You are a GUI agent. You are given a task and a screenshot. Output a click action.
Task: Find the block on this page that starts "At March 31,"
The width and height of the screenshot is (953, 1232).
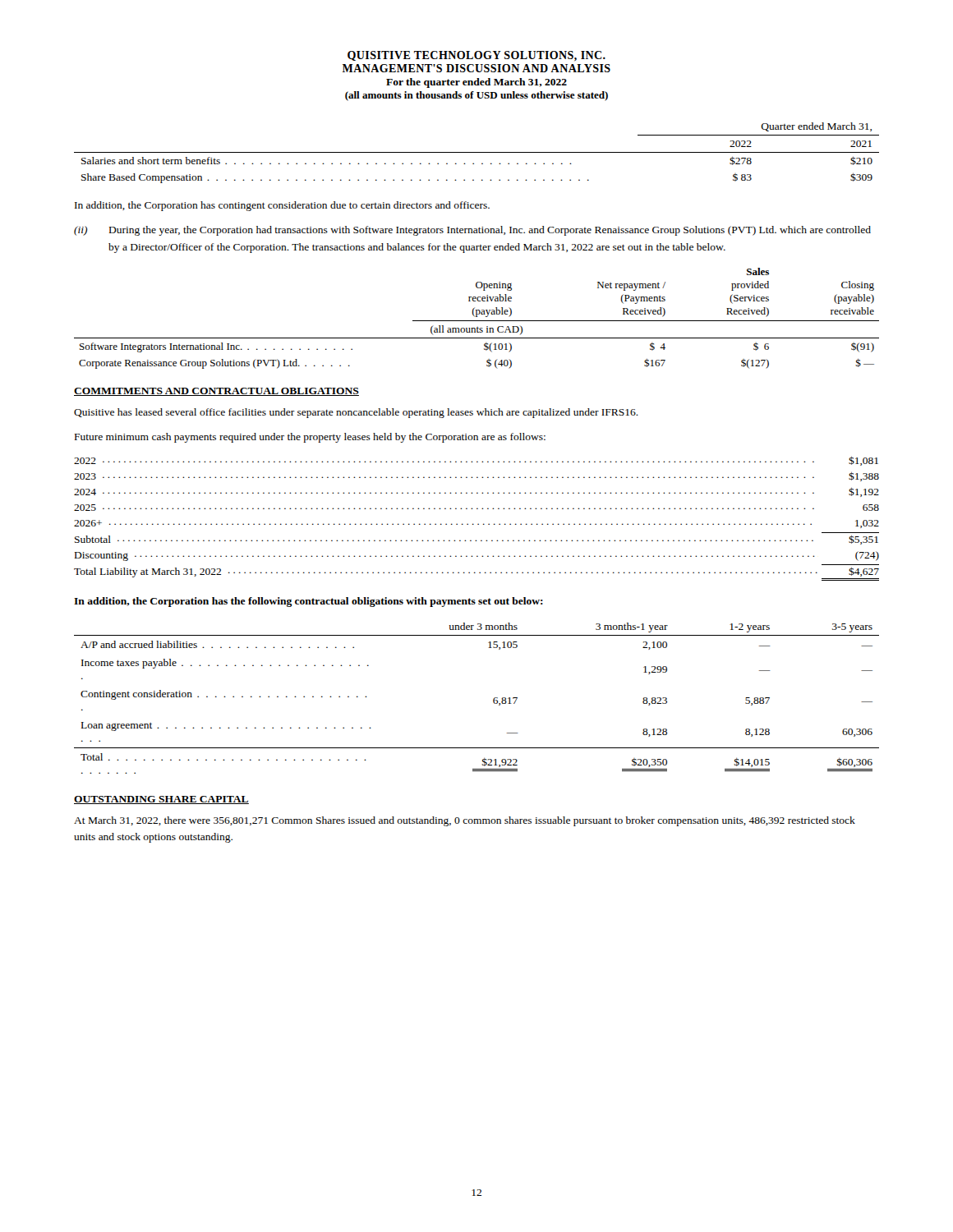[465, 828]
